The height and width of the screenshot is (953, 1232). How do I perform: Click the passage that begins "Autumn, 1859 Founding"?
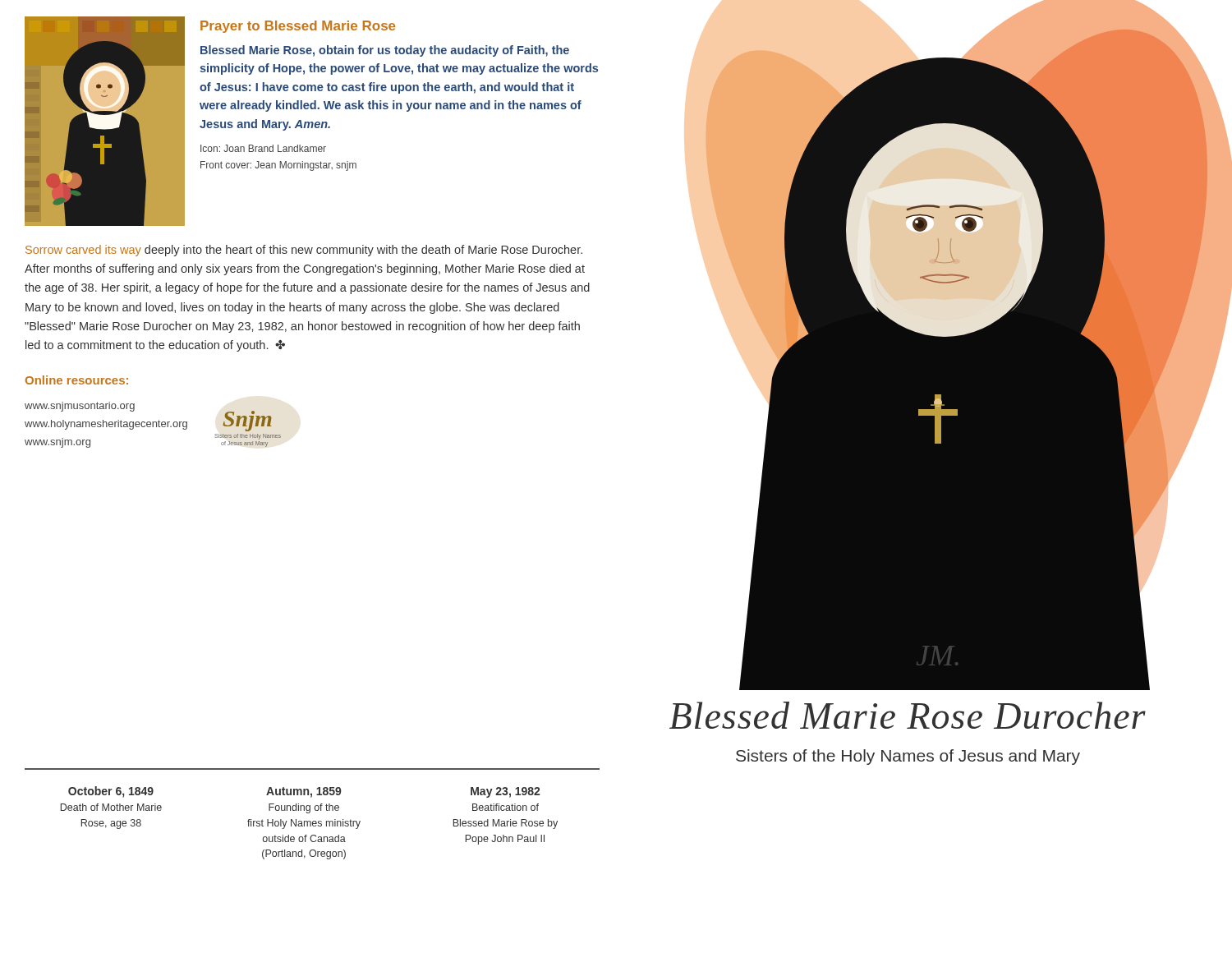click(x=304, y=823)
